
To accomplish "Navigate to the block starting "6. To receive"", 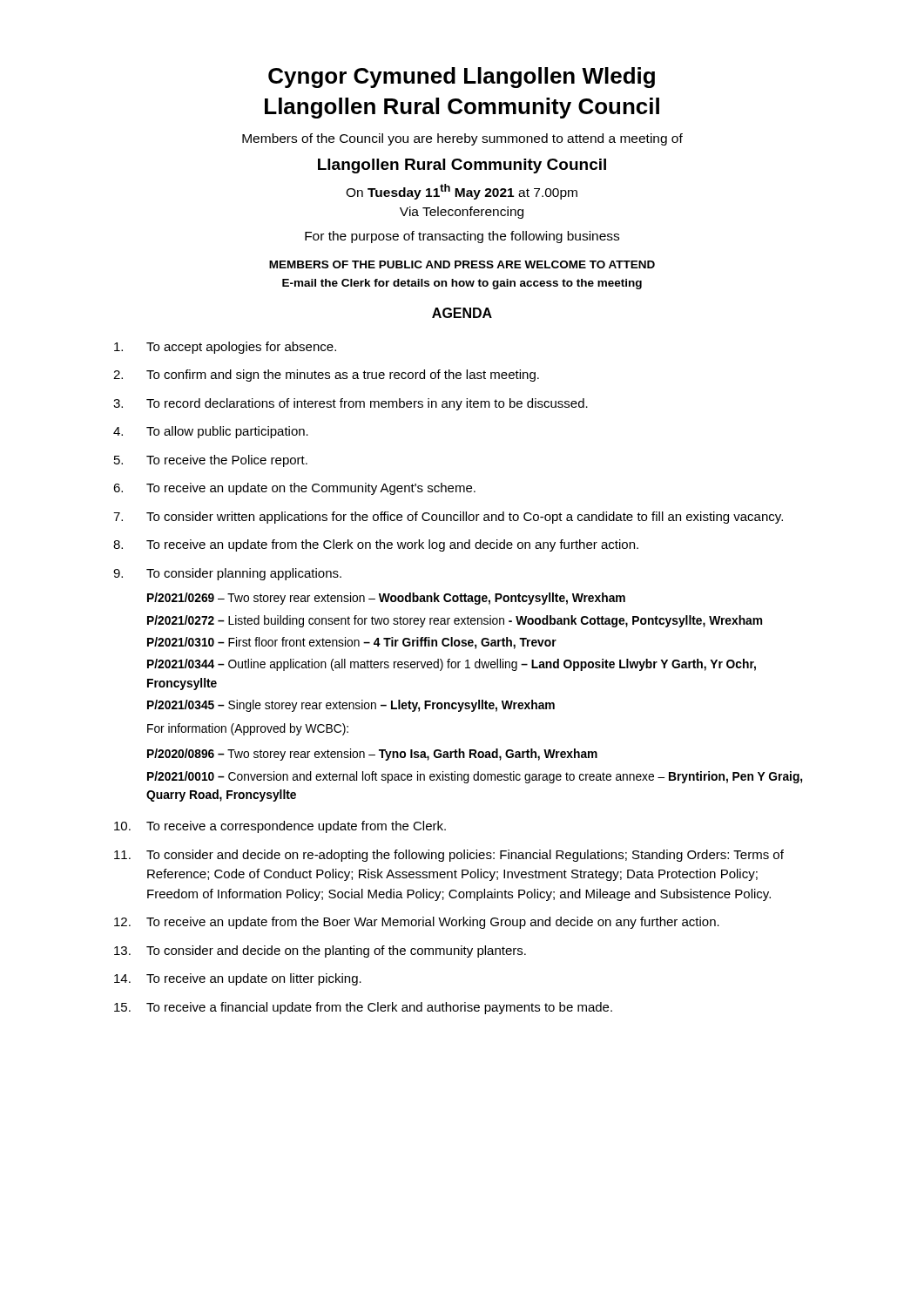I will [462, 488].
